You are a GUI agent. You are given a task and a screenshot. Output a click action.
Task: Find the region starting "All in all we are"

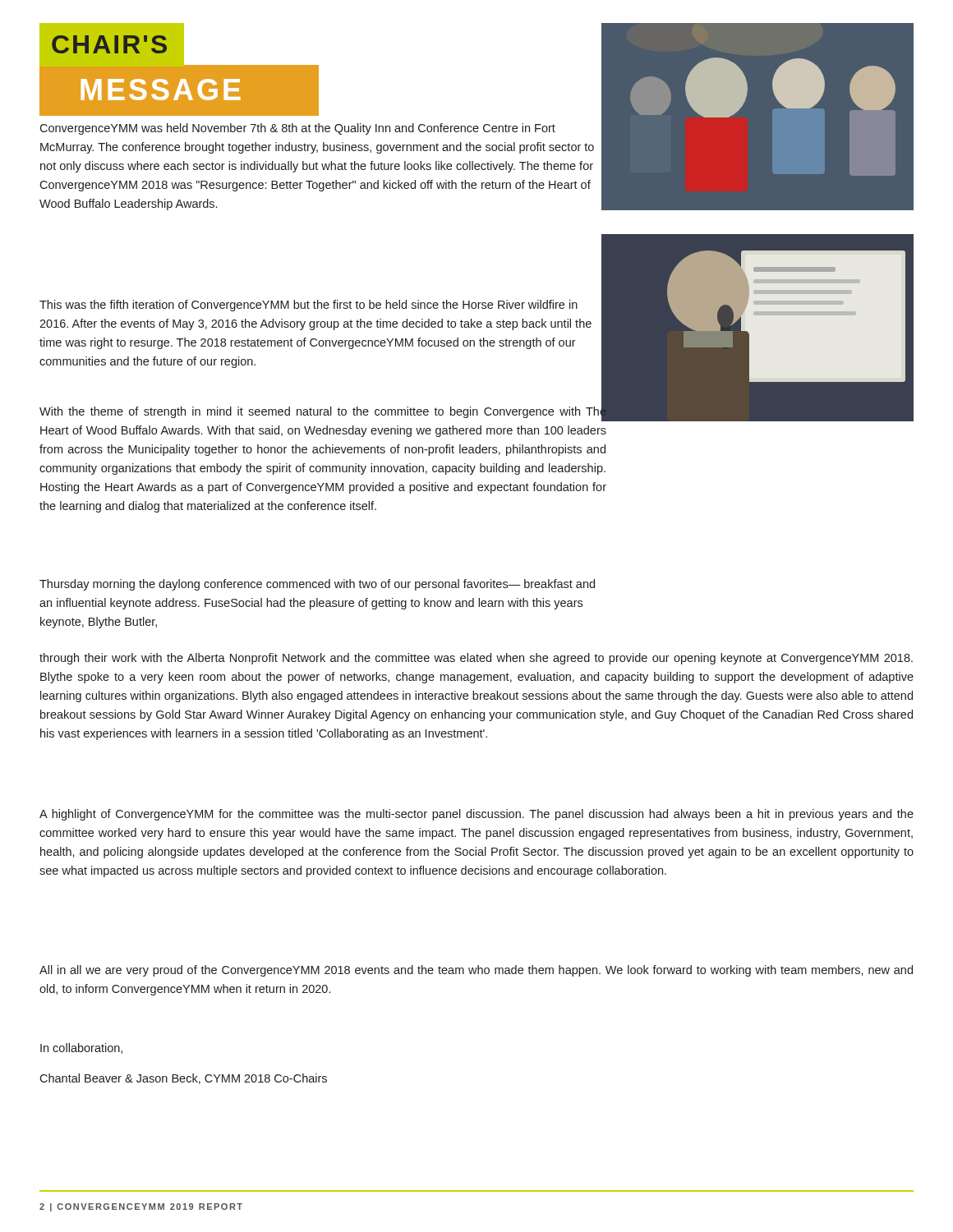click(476, 980)
